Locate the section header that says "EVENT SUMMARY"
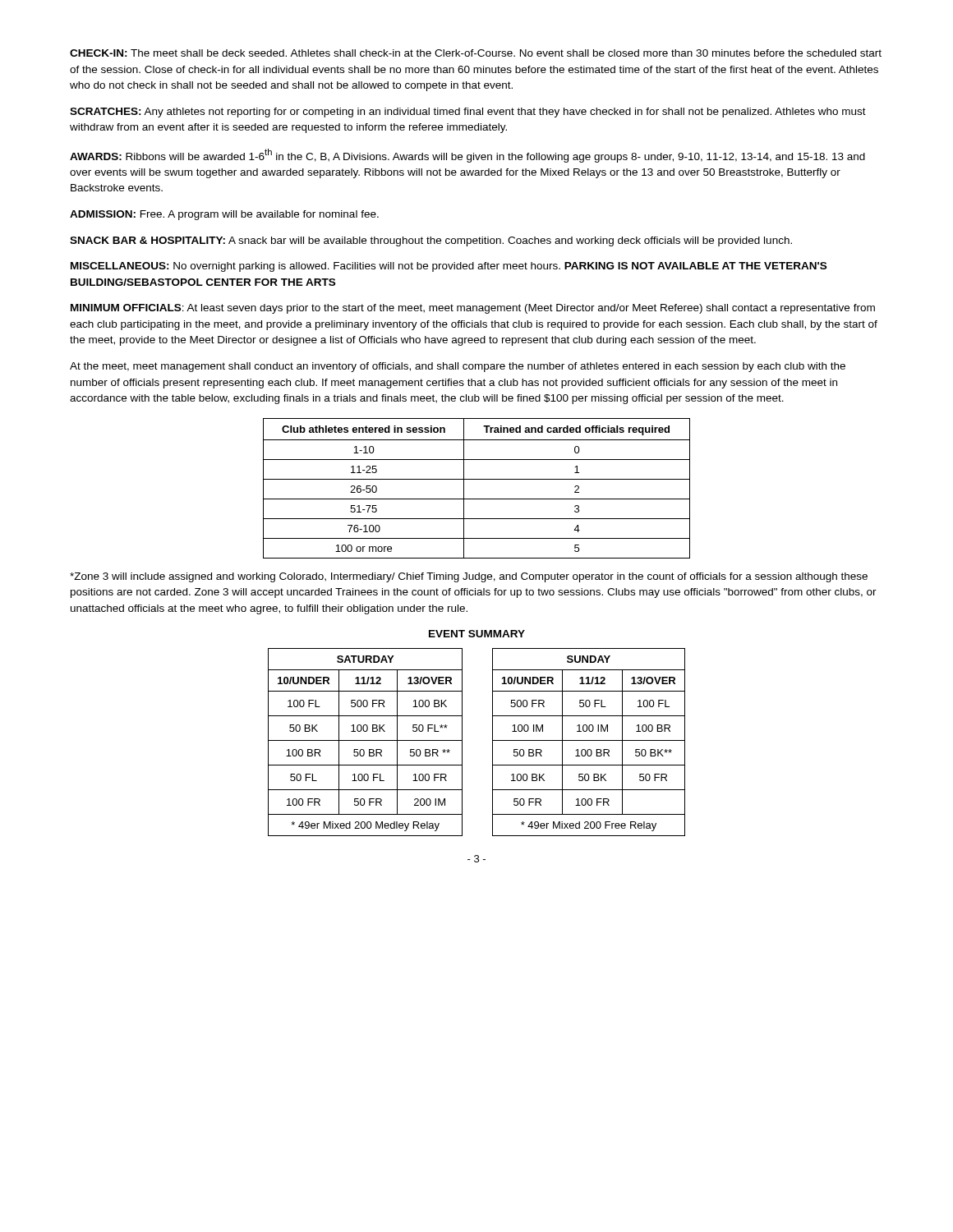Viewport: 953px width, 1232px height. click(476, 634)
